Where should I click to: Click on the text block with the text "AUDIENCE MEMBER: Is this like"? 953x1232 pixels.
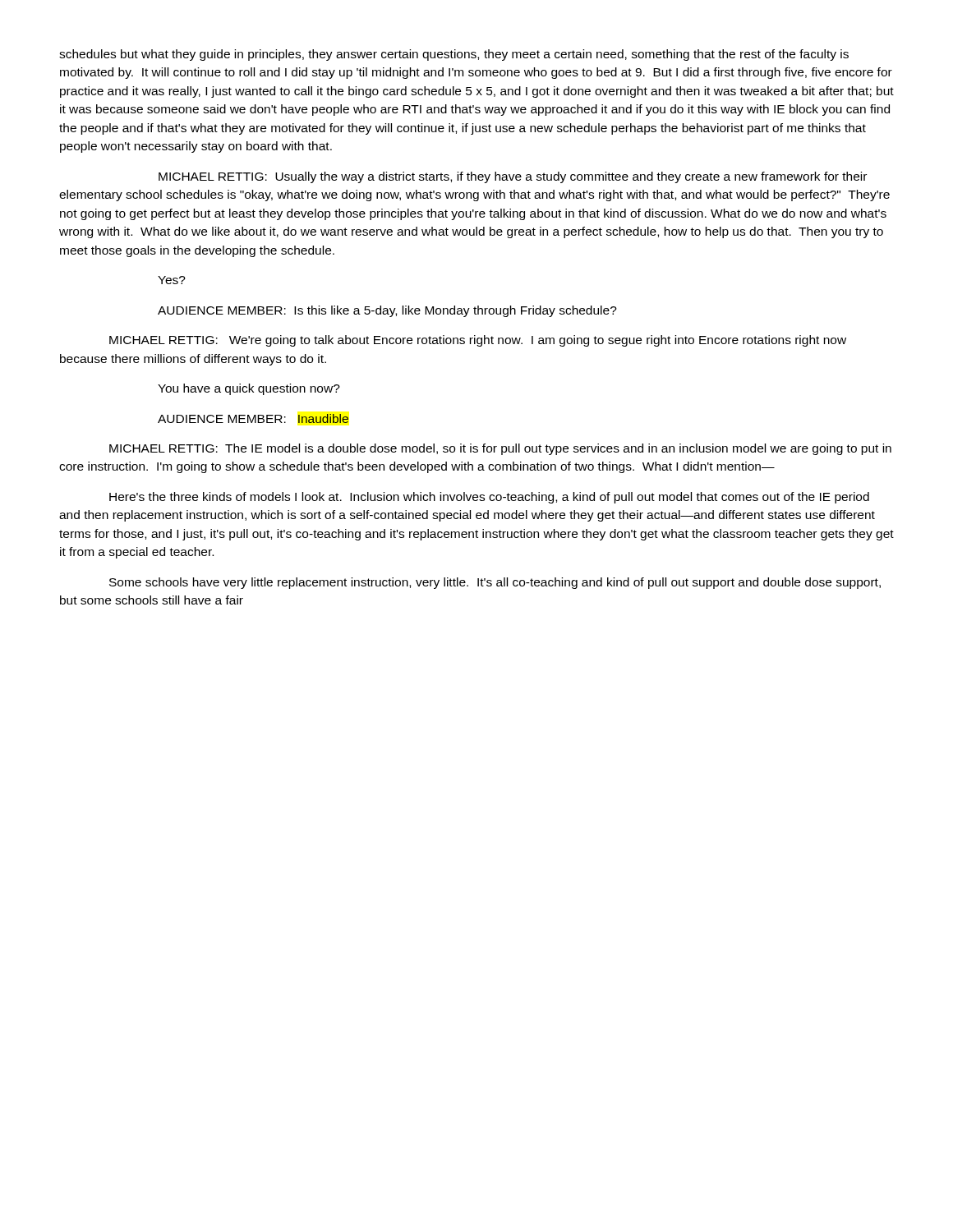click(387, 310)
